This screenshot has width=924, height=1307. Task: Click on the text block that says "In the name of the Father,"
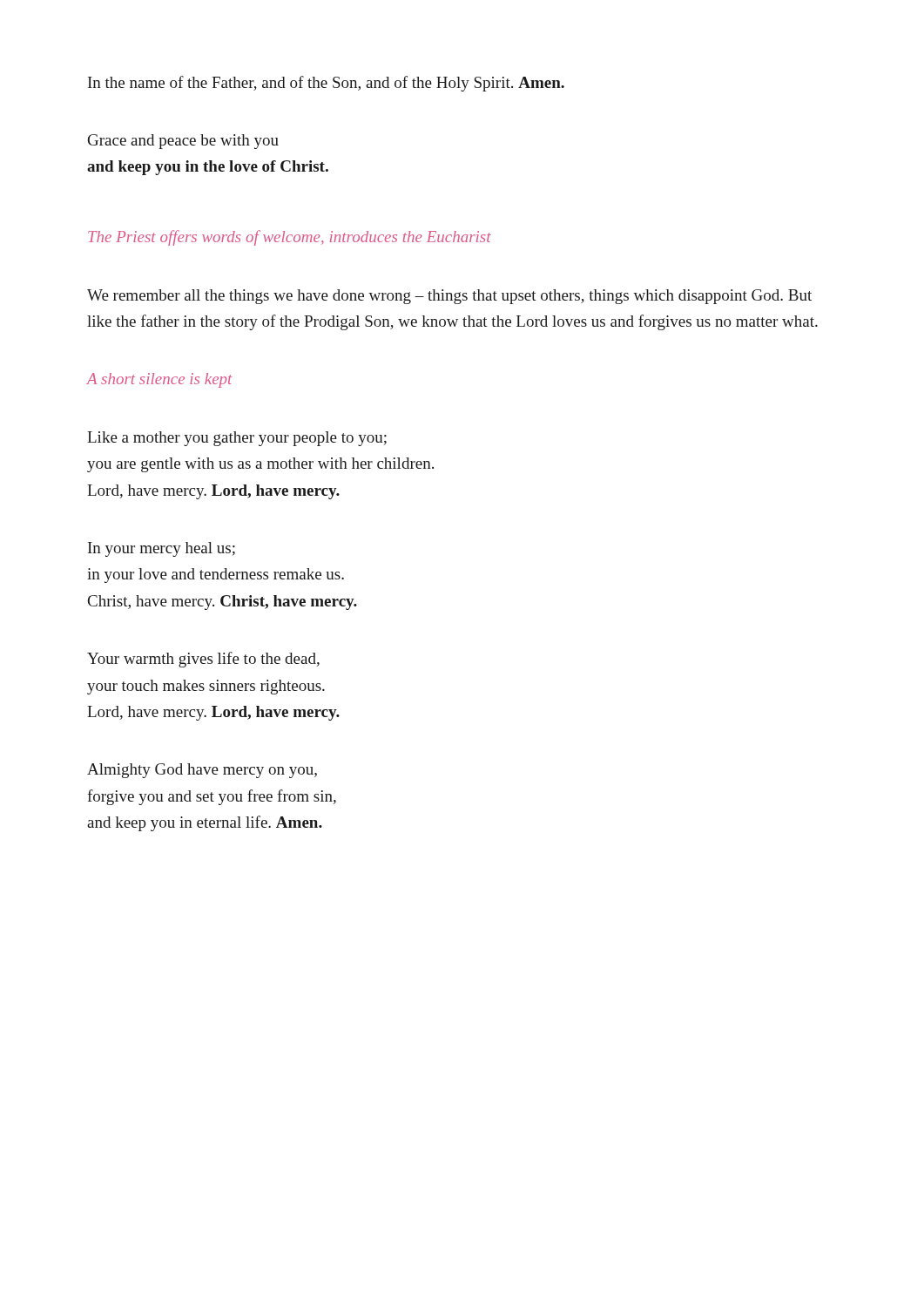[x=326, y=82]
